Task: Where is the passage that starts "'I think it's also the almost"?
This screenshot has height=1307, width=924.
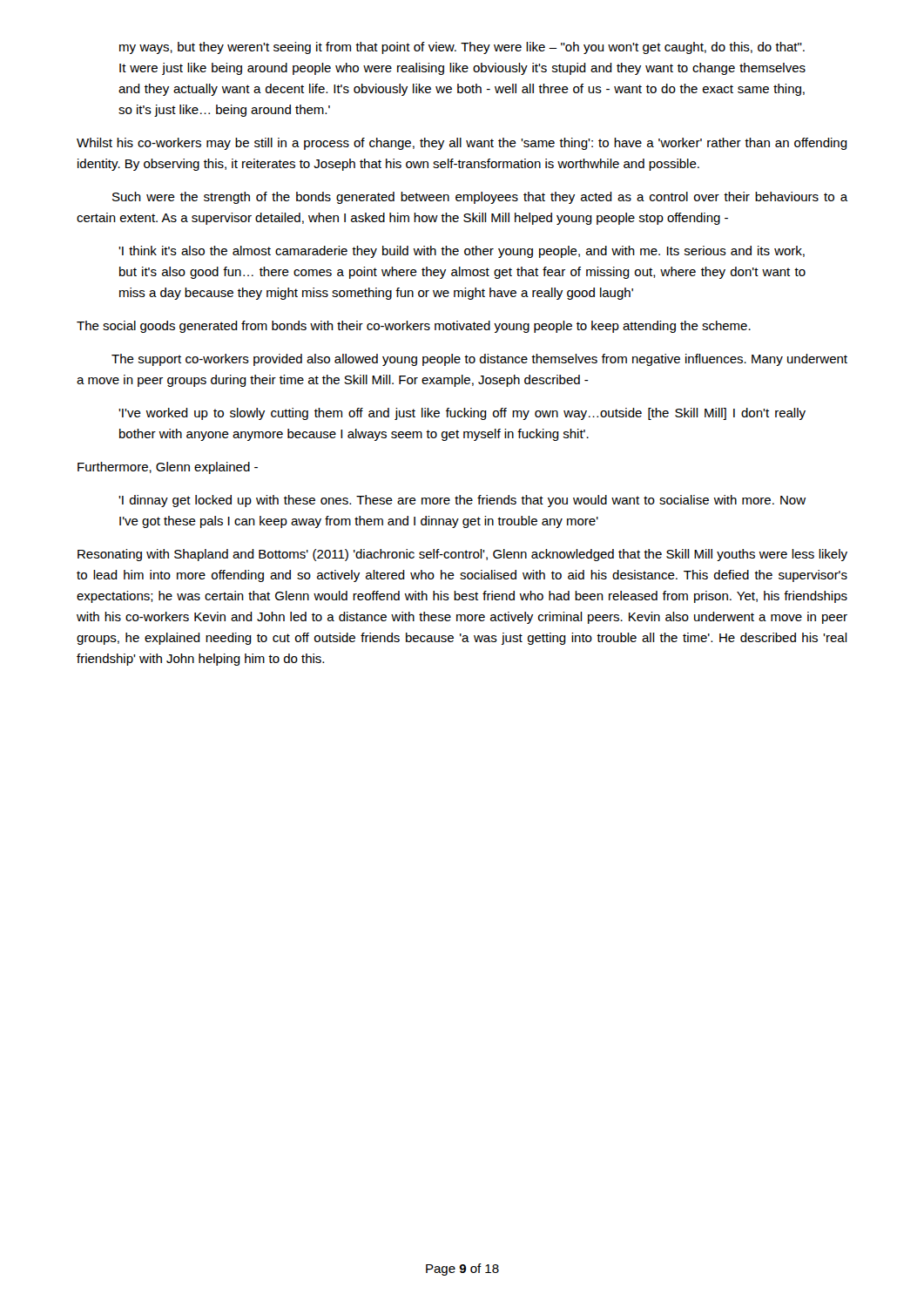Action: [462, 271]
